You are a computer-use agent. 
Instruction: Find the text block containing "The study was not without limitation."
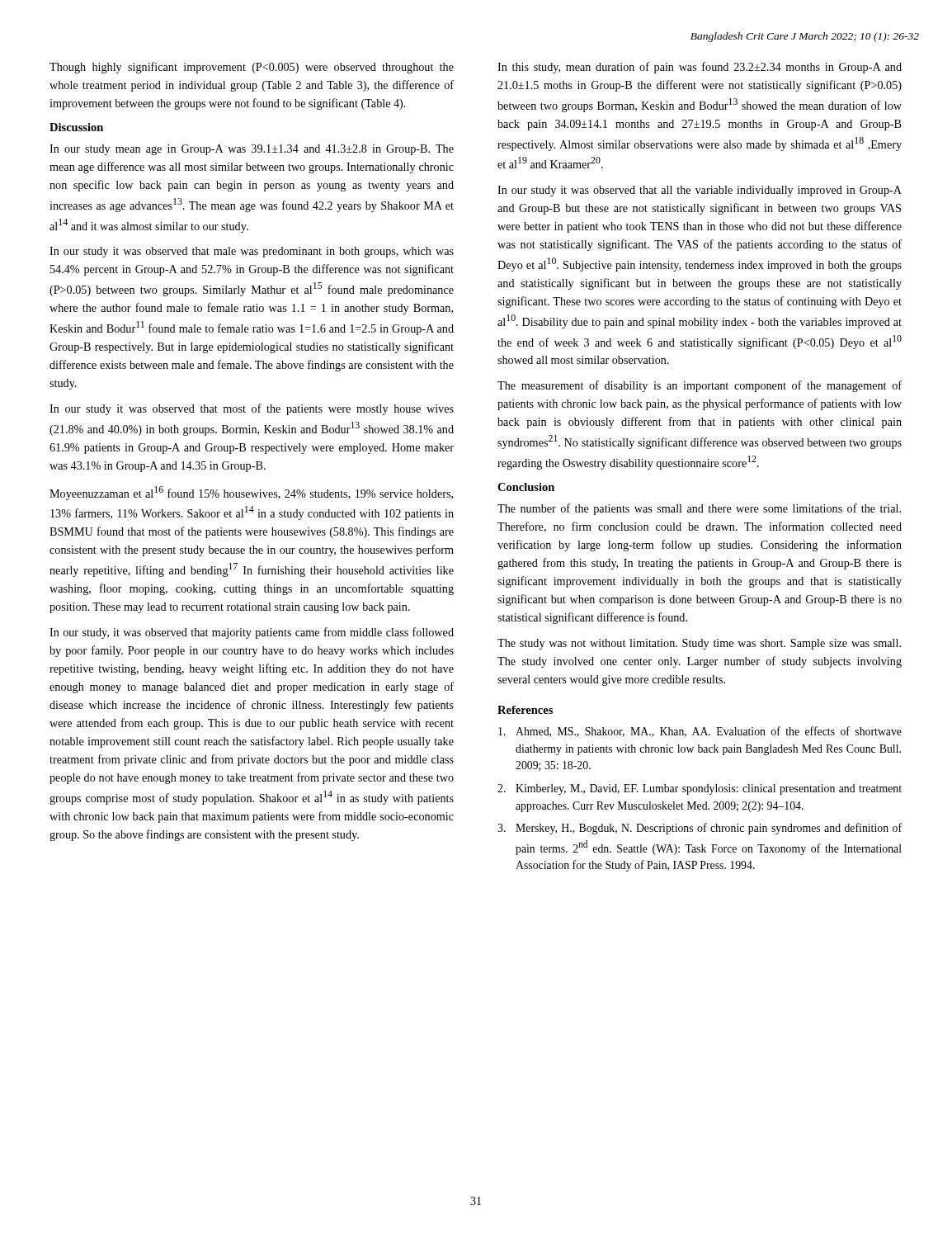pyautogui.click(x=700, y=661)
